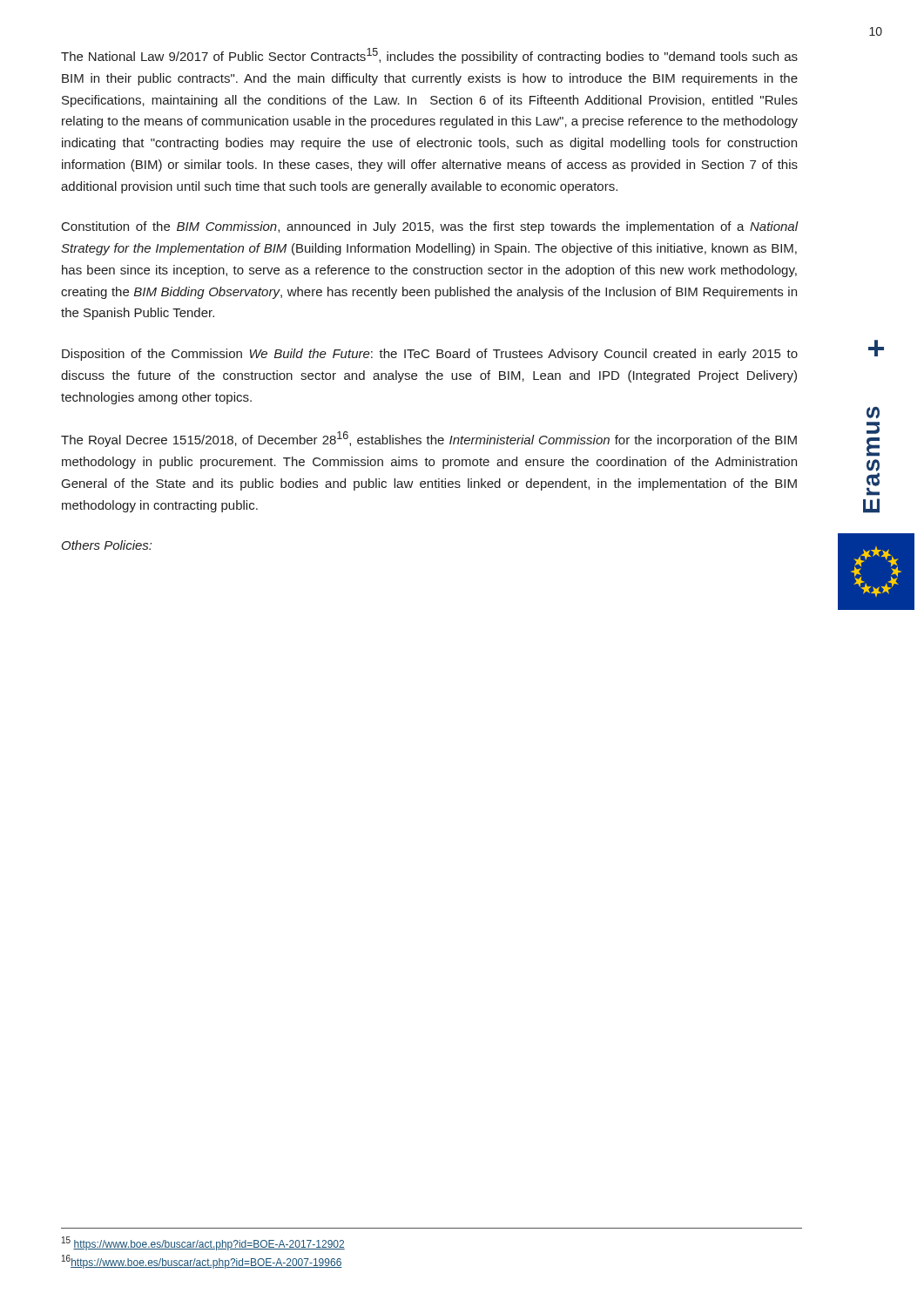Click a logo
This screenshot has width=924, height=1307.
click(876, 471)
